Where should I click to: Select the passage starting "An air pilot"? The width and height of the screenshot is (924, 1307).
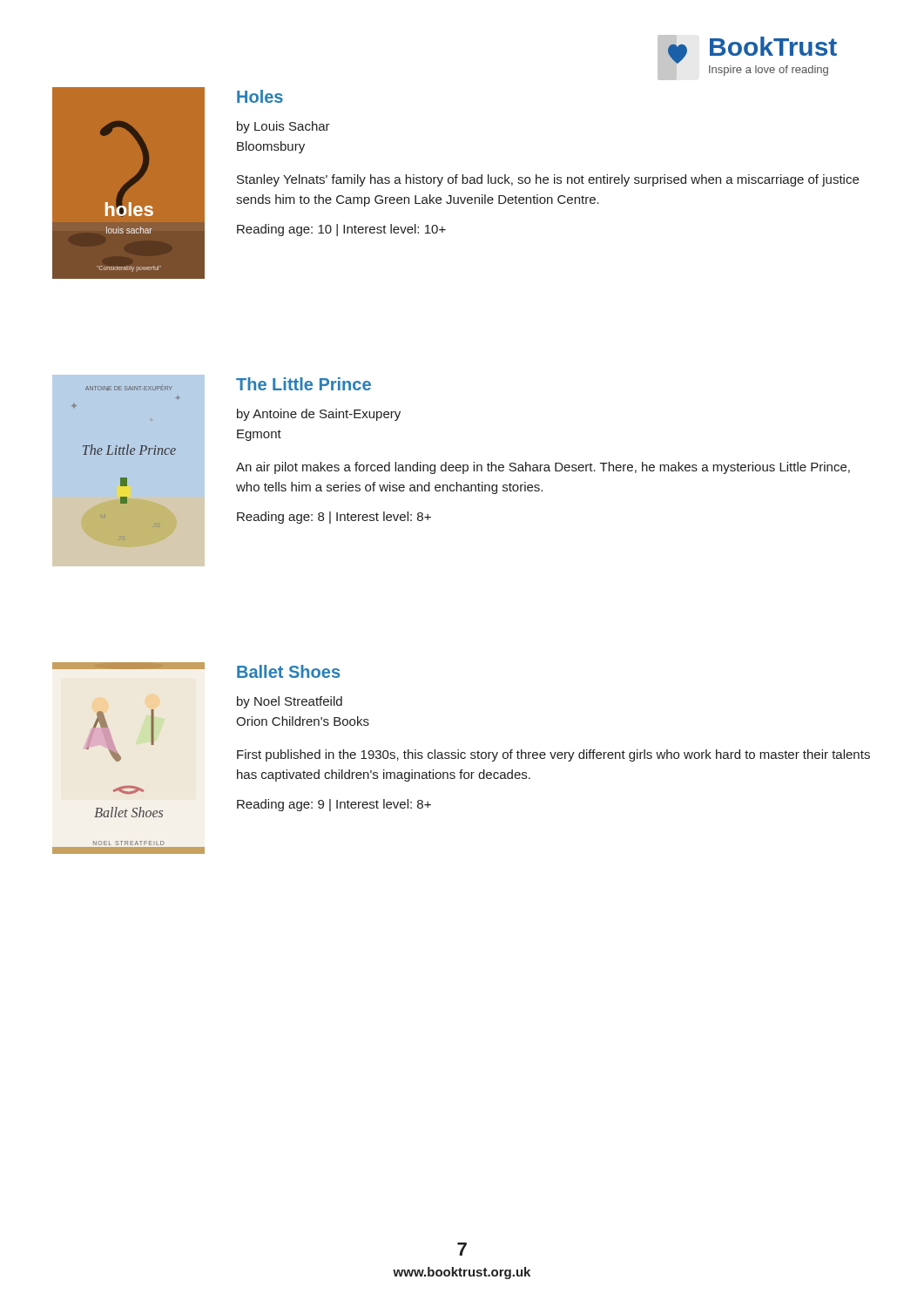point(543,476)
